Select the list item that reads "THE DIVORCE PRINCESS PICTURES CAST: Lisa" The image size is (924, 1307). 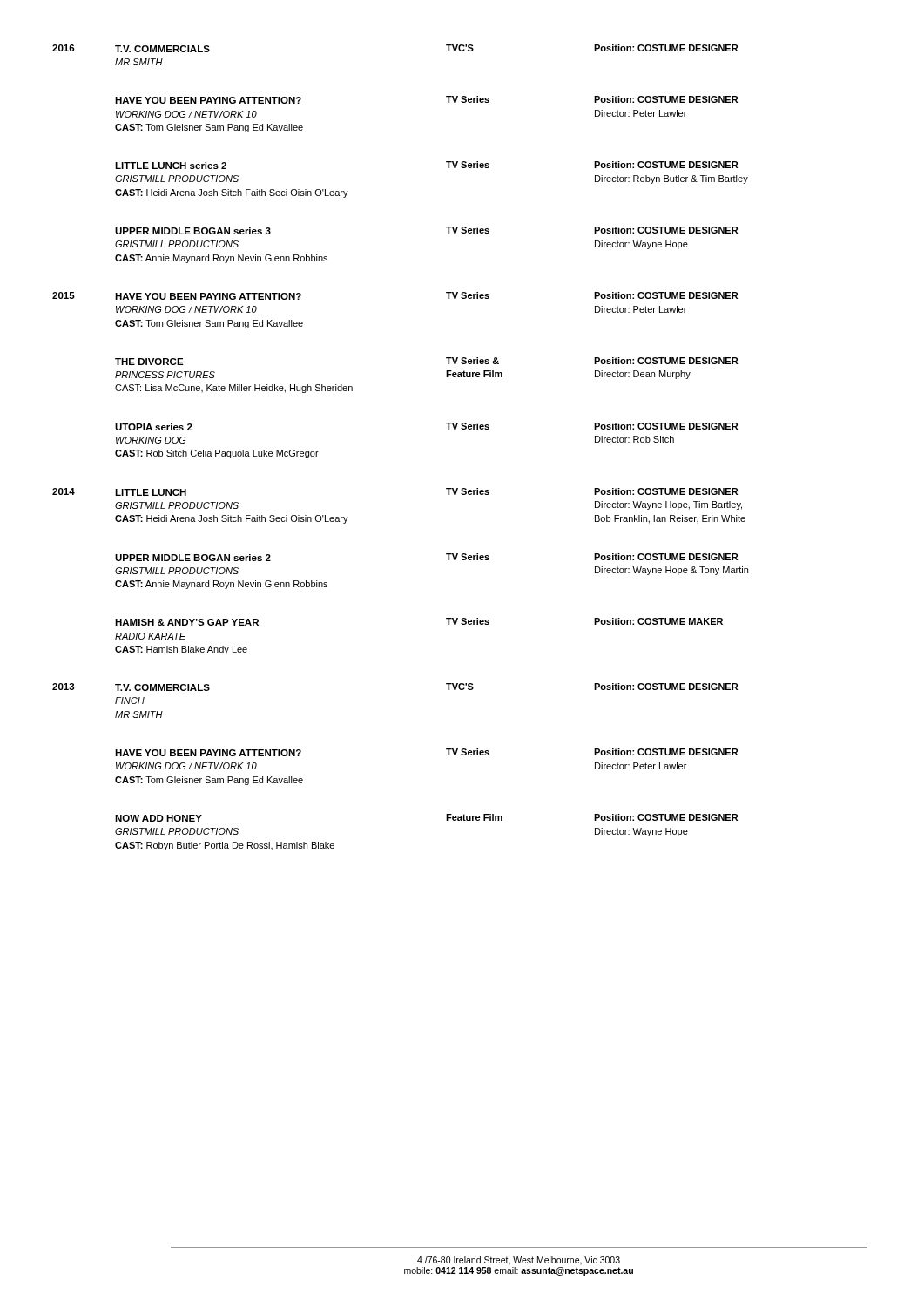click(462, 375)
